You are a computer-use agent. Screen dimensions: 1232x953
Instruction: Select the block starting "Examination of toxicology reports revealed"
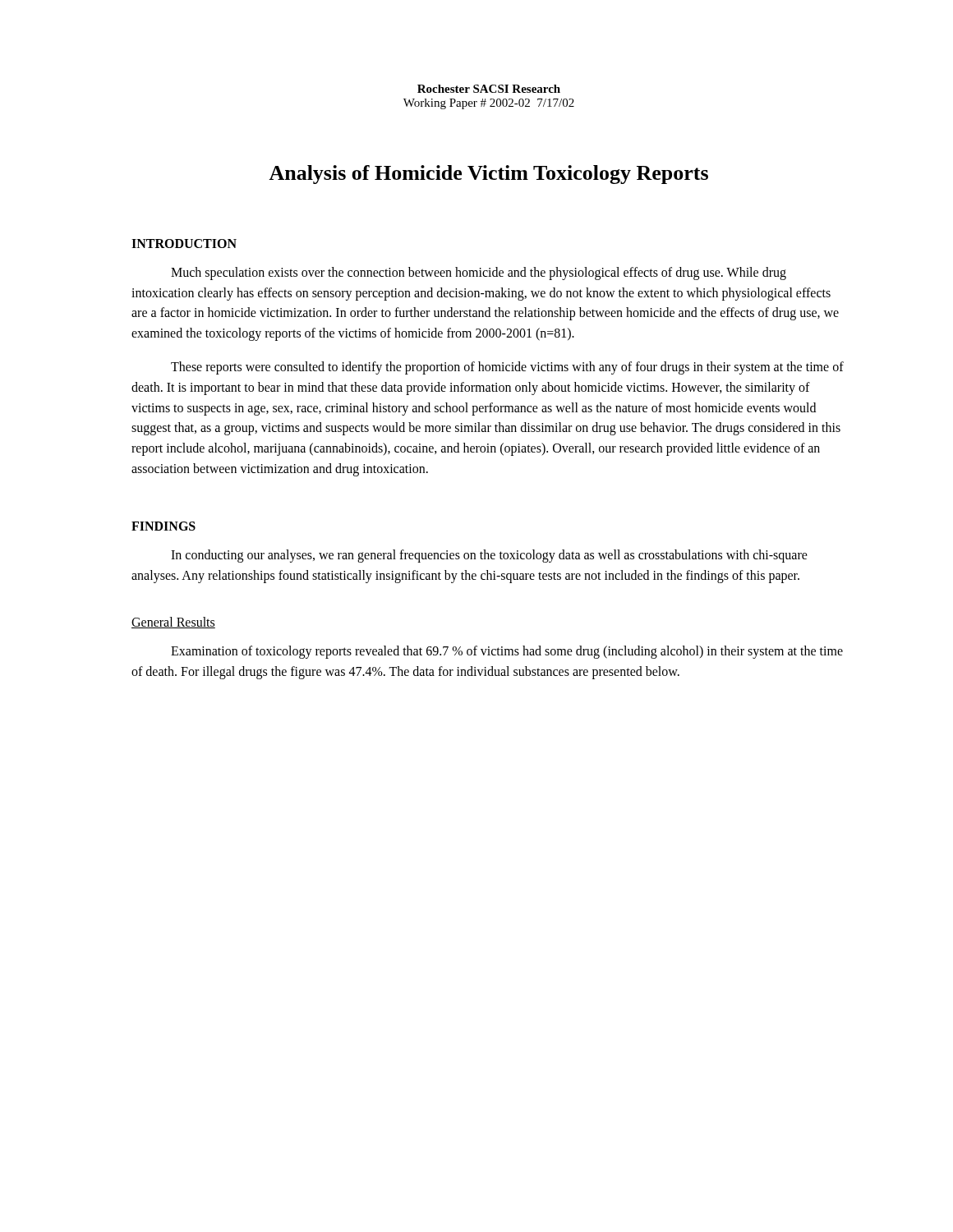point(489,662)
